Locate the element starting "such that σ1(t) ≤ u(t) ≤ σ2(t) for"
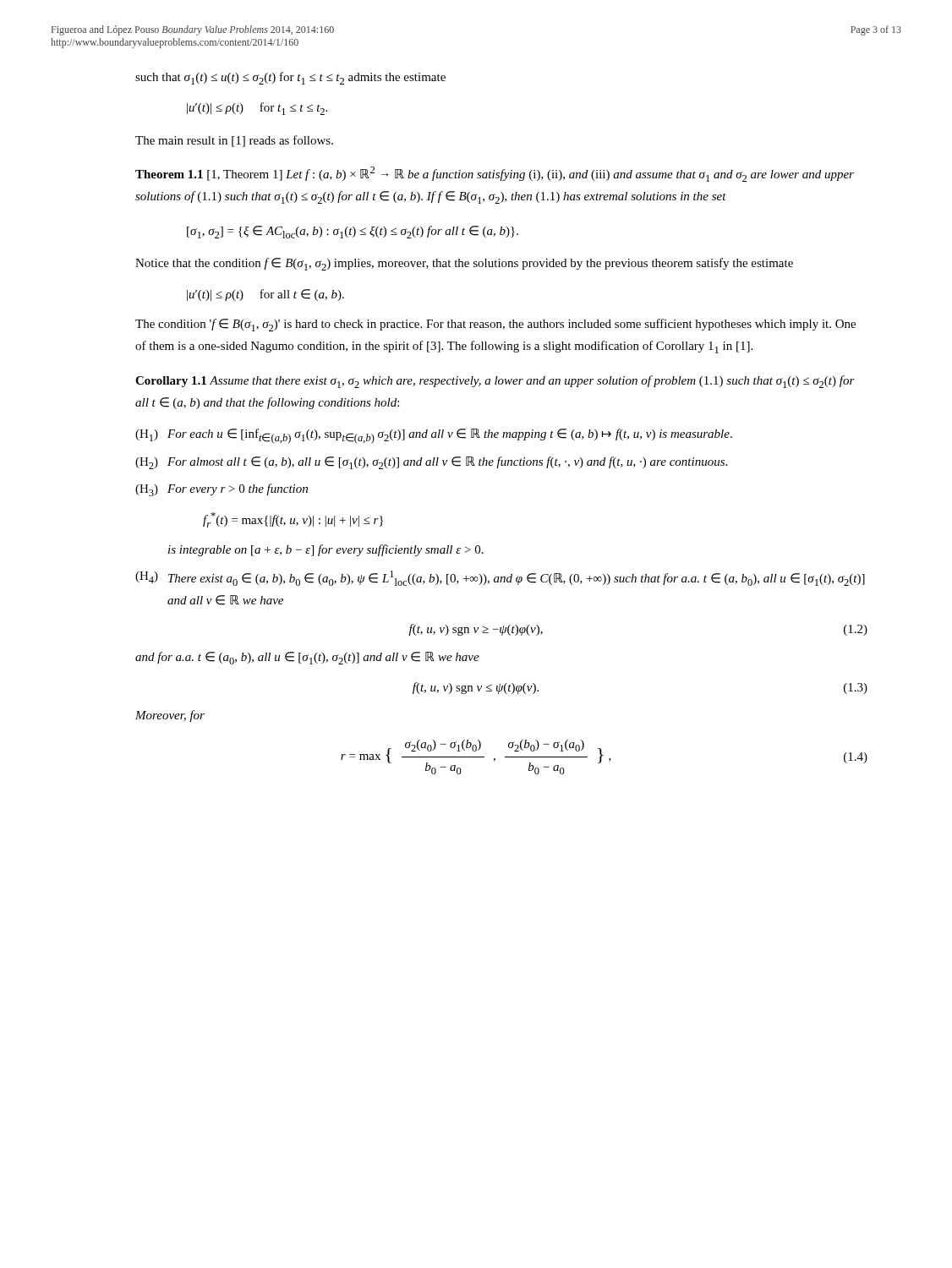 (x=290, y=78)
